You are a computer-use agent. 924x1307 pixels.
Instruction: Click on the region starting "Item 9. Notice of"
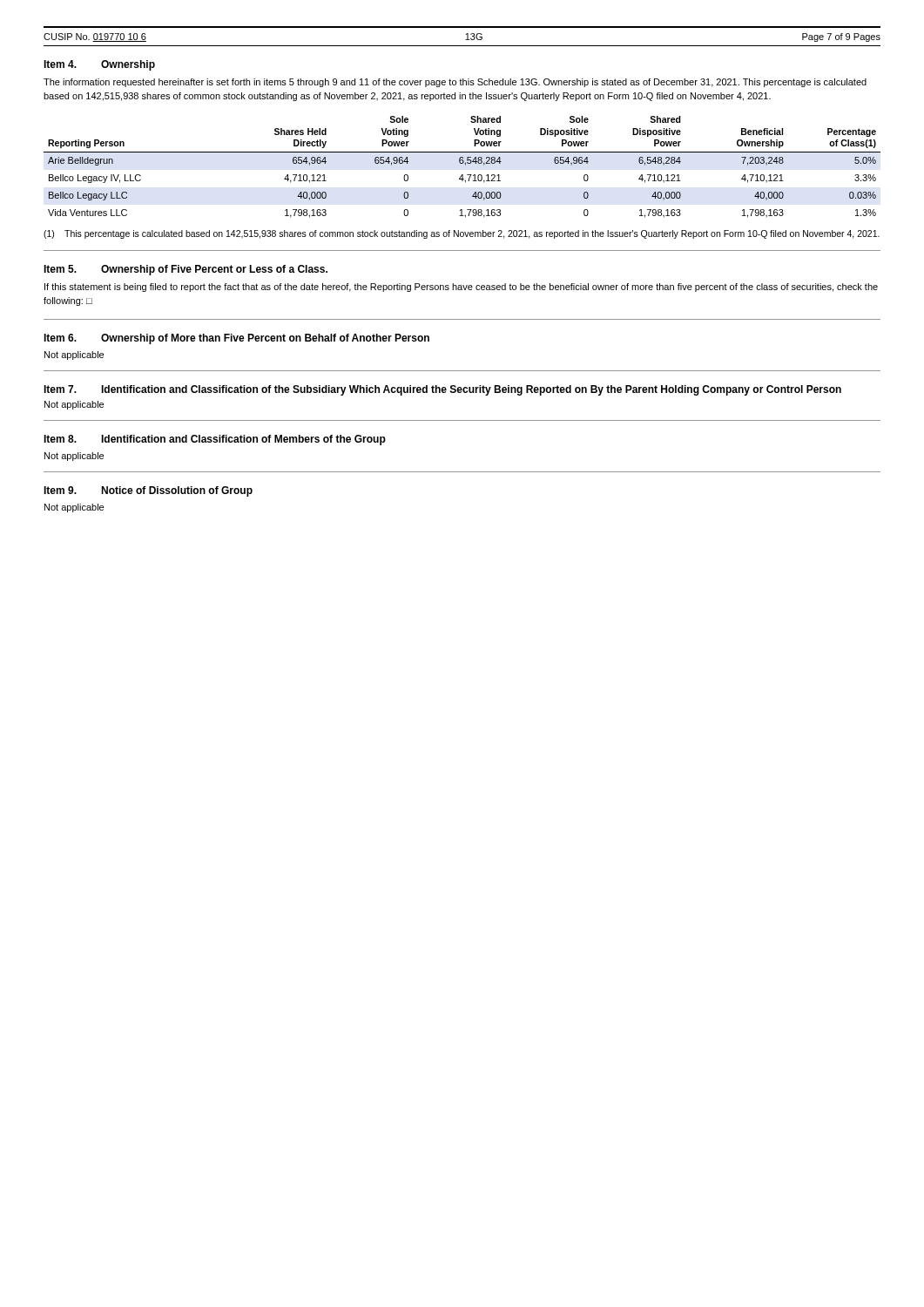pos(148,491)
